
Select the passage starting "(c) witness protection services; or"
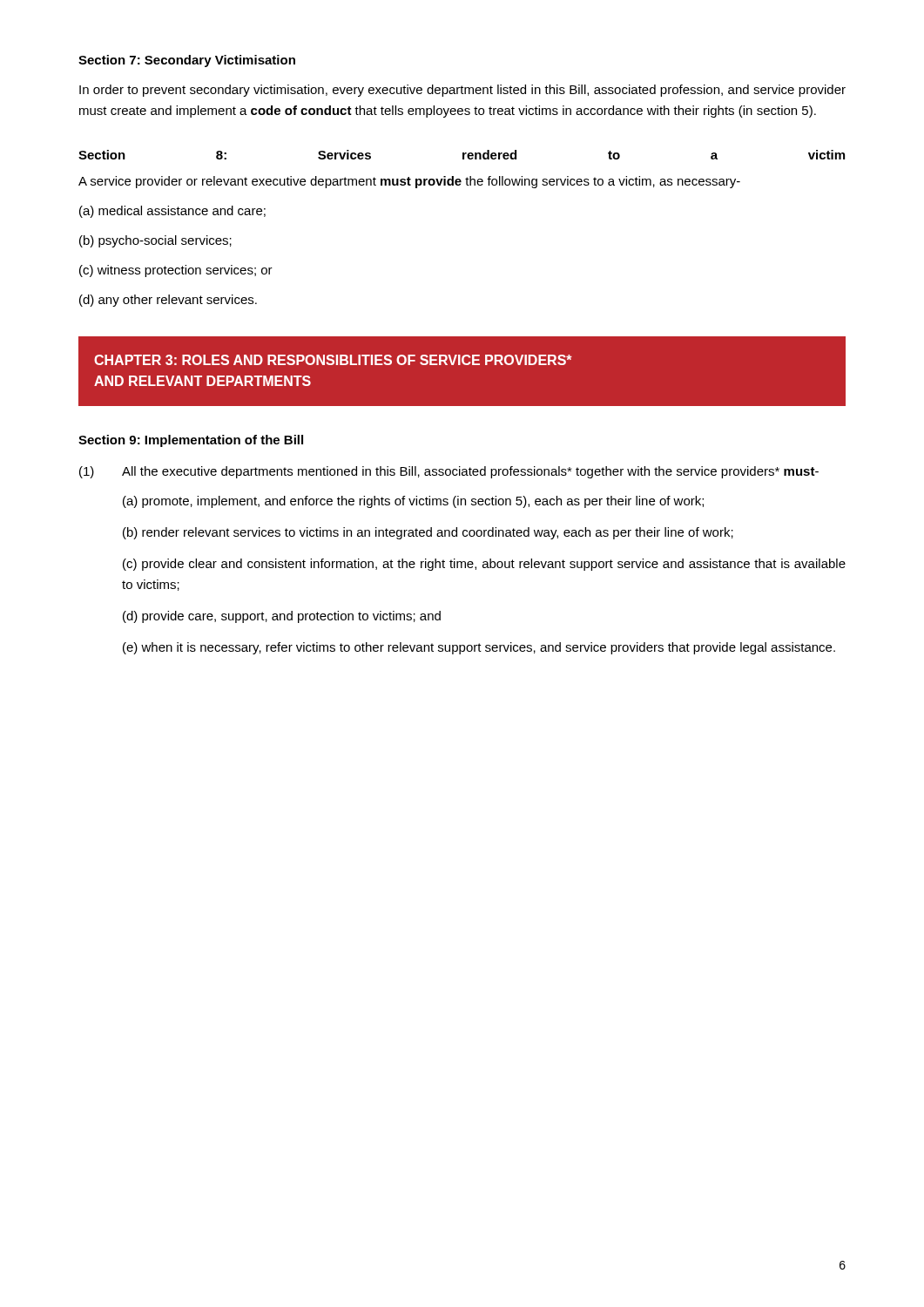click(x=175, y=270)
